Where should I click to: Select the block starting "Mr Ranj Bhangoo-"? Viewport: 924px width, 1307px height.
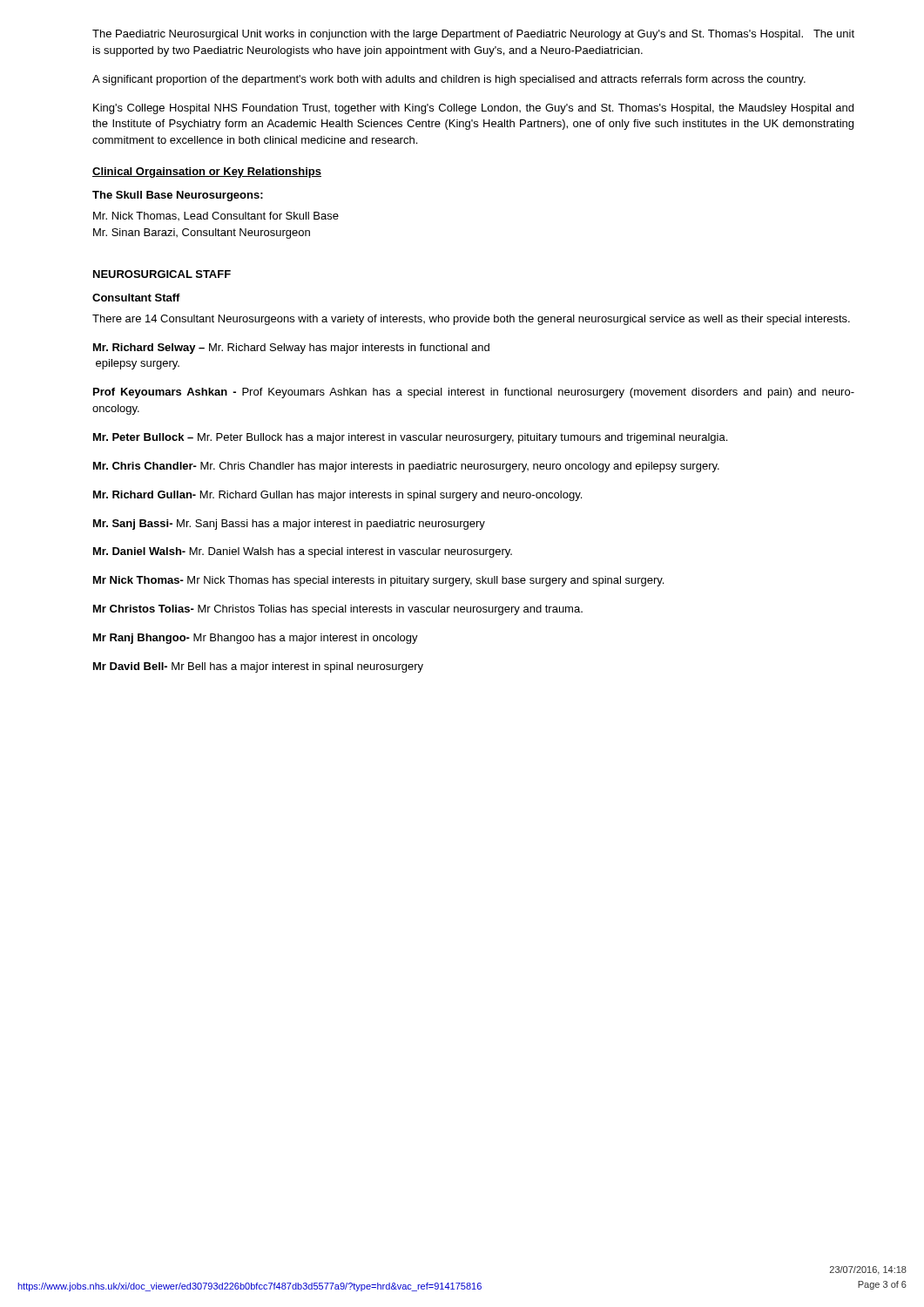point(256,639)
